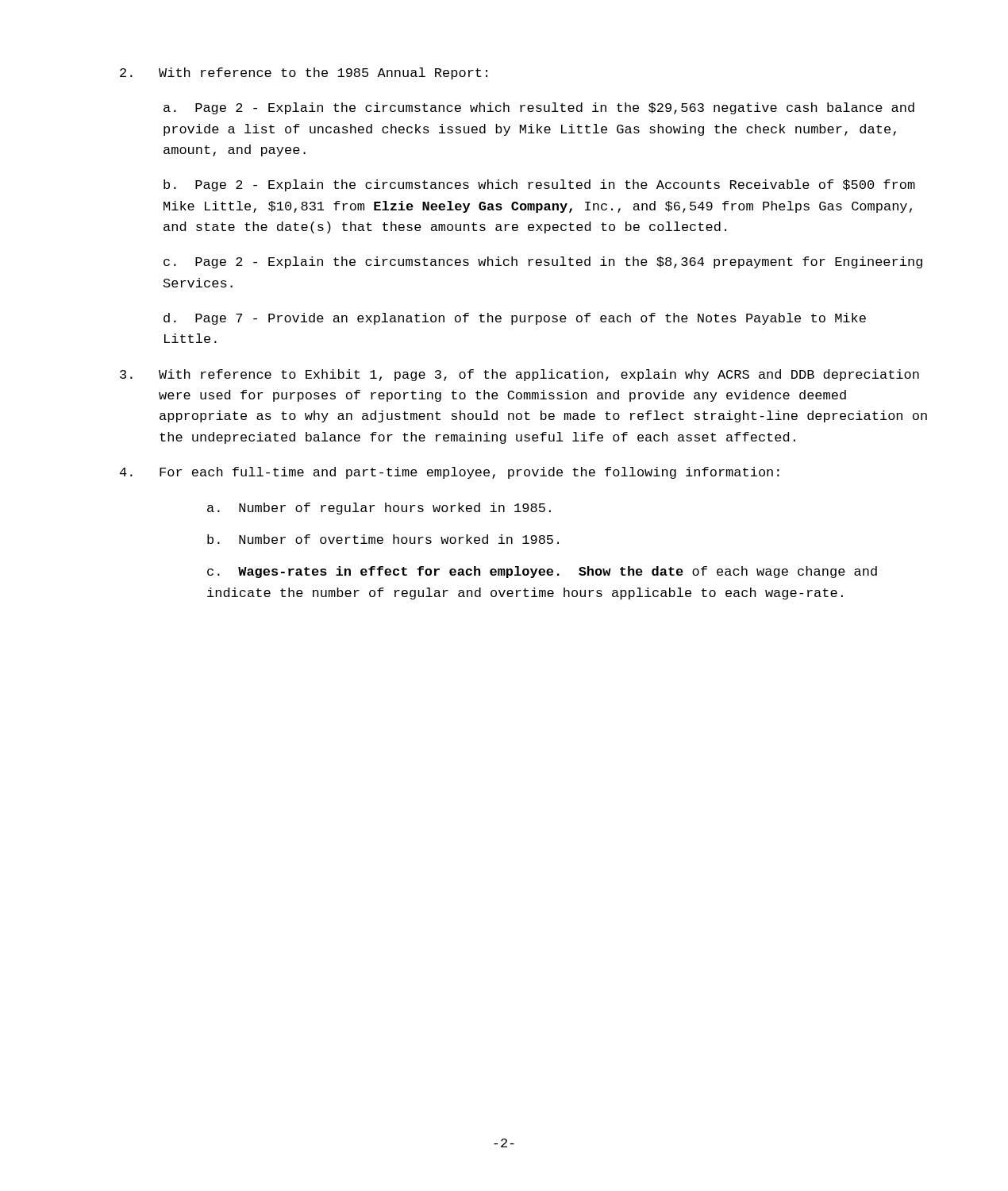Find the list item with the text "a. Number of regular hours worked in 1985."
The width and height of the screenshot is (1008, 1191).
point(380,509)
